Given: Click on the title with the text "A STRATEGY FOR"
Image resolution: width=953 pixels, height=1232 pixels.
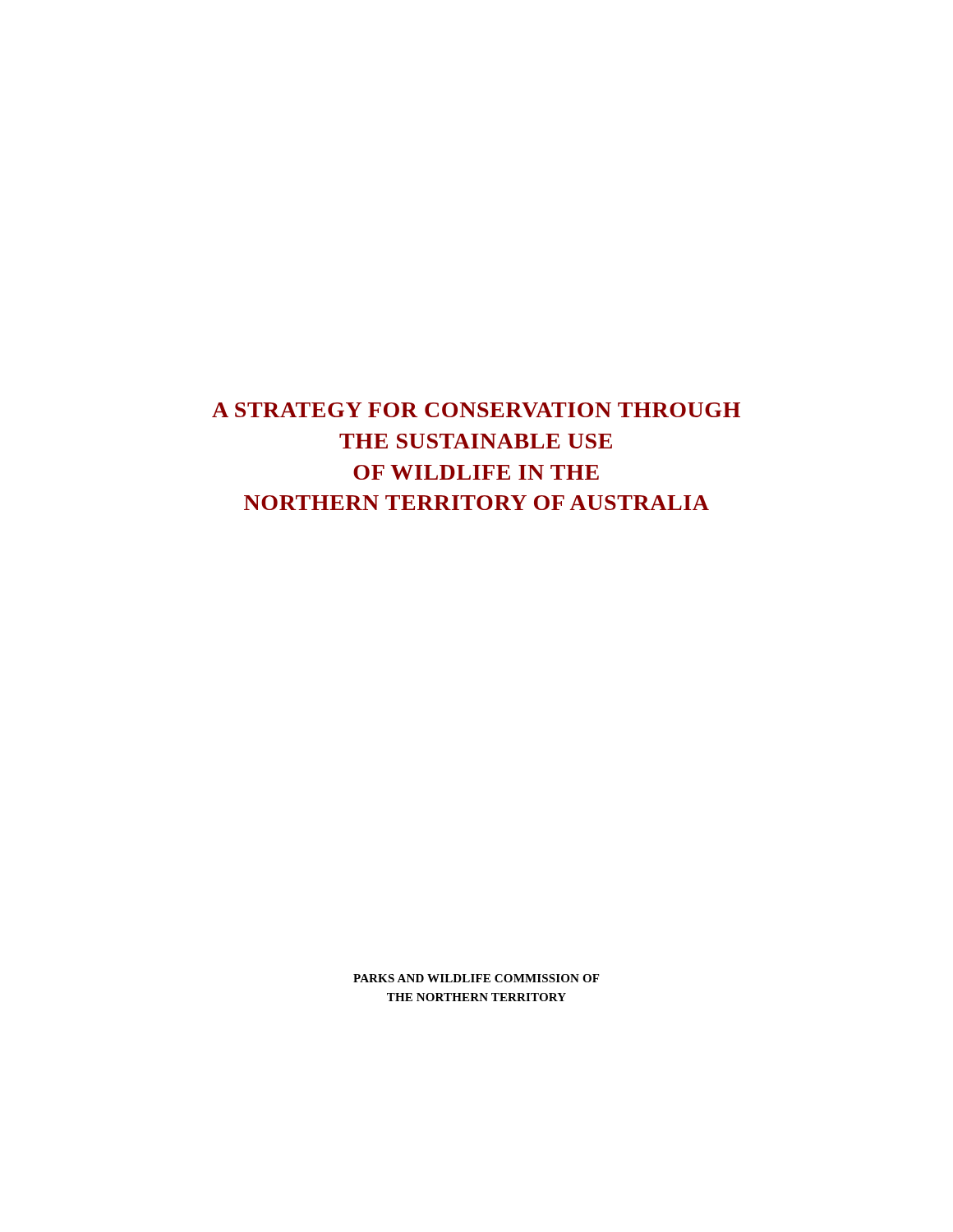Looking at the screenshot, I should 476,456.
